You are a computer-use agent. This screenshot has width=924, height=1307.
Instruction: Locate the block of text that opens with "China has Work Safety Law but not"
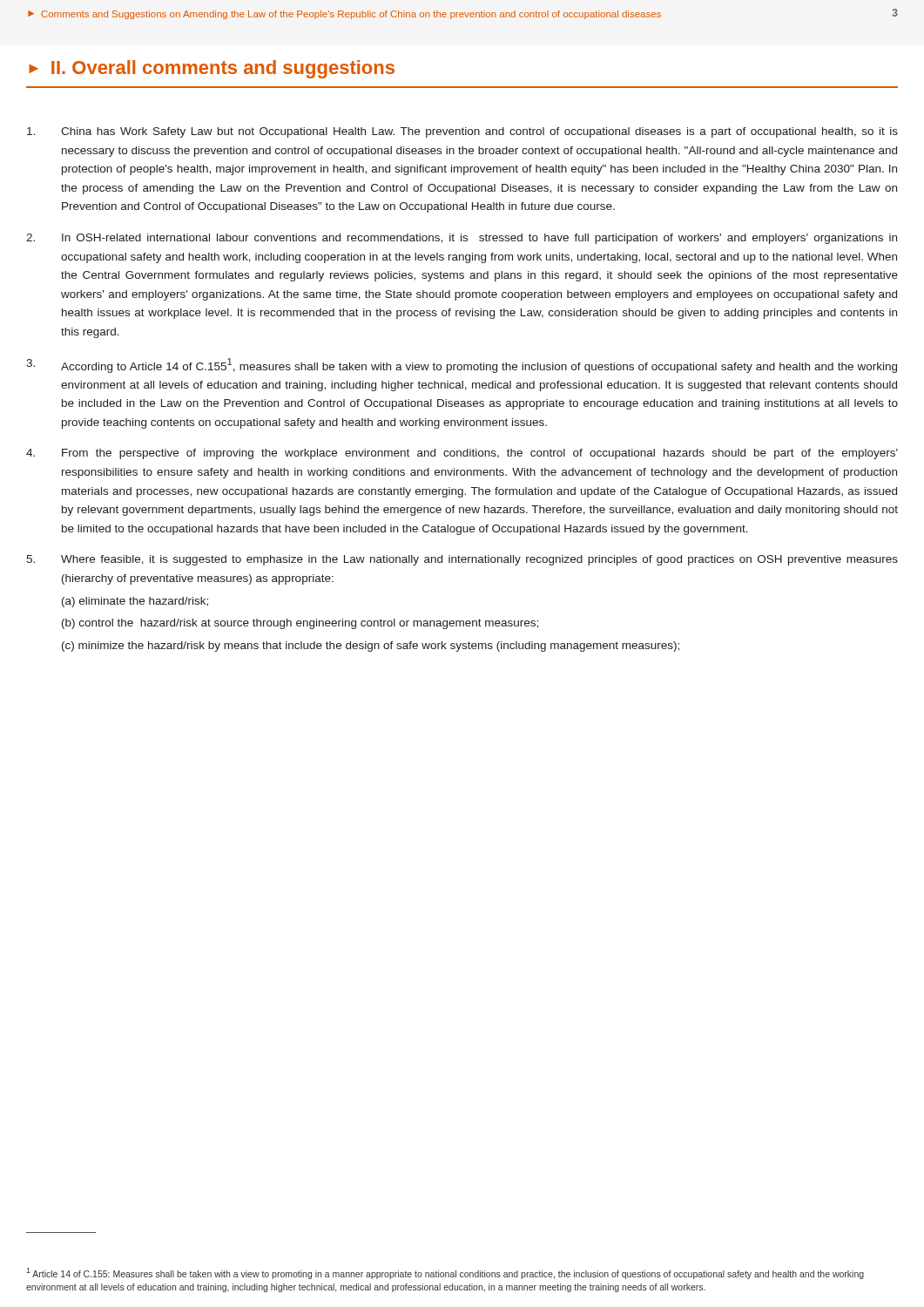coord(462,169)
